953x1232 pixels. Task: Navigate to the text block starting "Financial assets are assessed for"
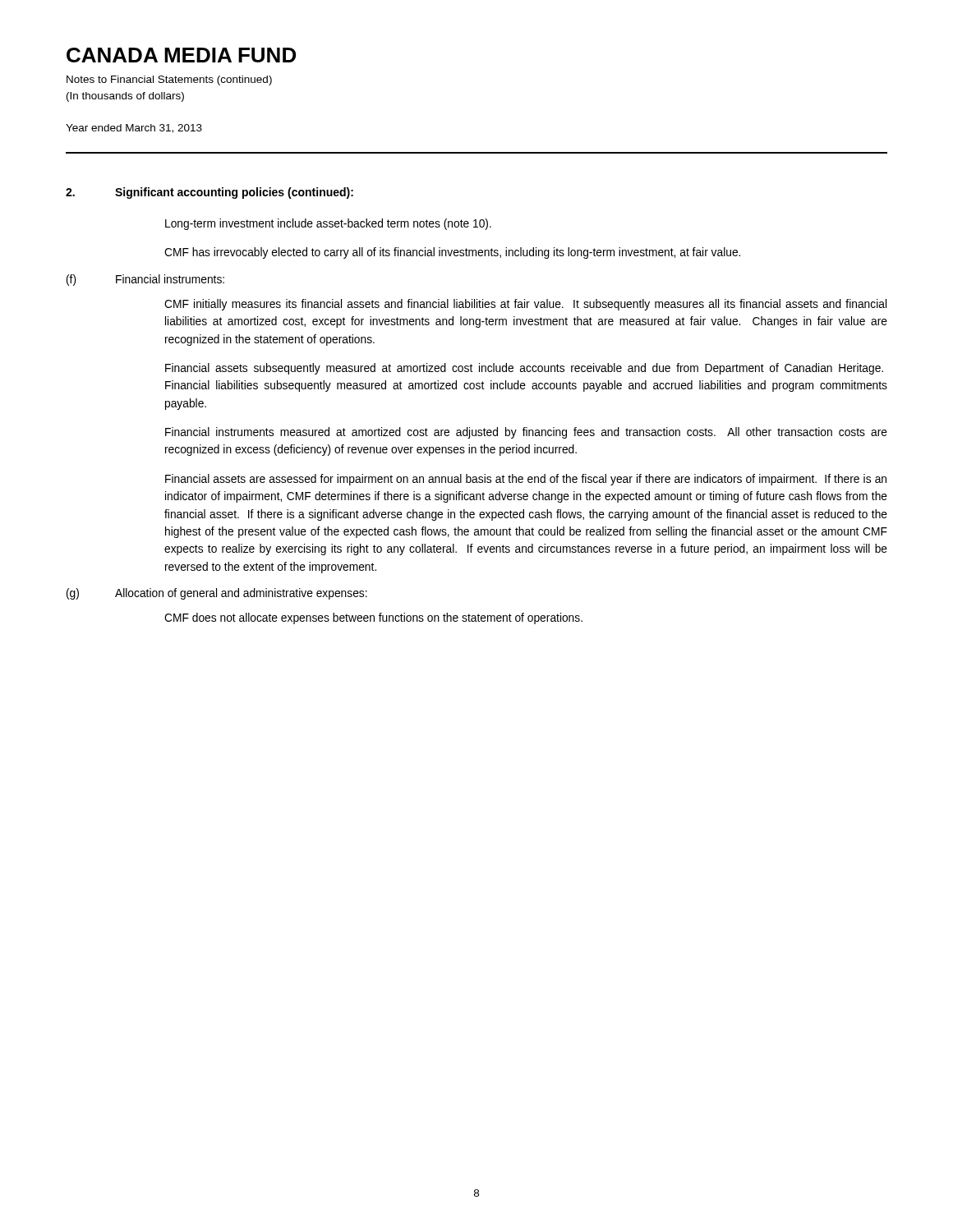pos(526,523)
